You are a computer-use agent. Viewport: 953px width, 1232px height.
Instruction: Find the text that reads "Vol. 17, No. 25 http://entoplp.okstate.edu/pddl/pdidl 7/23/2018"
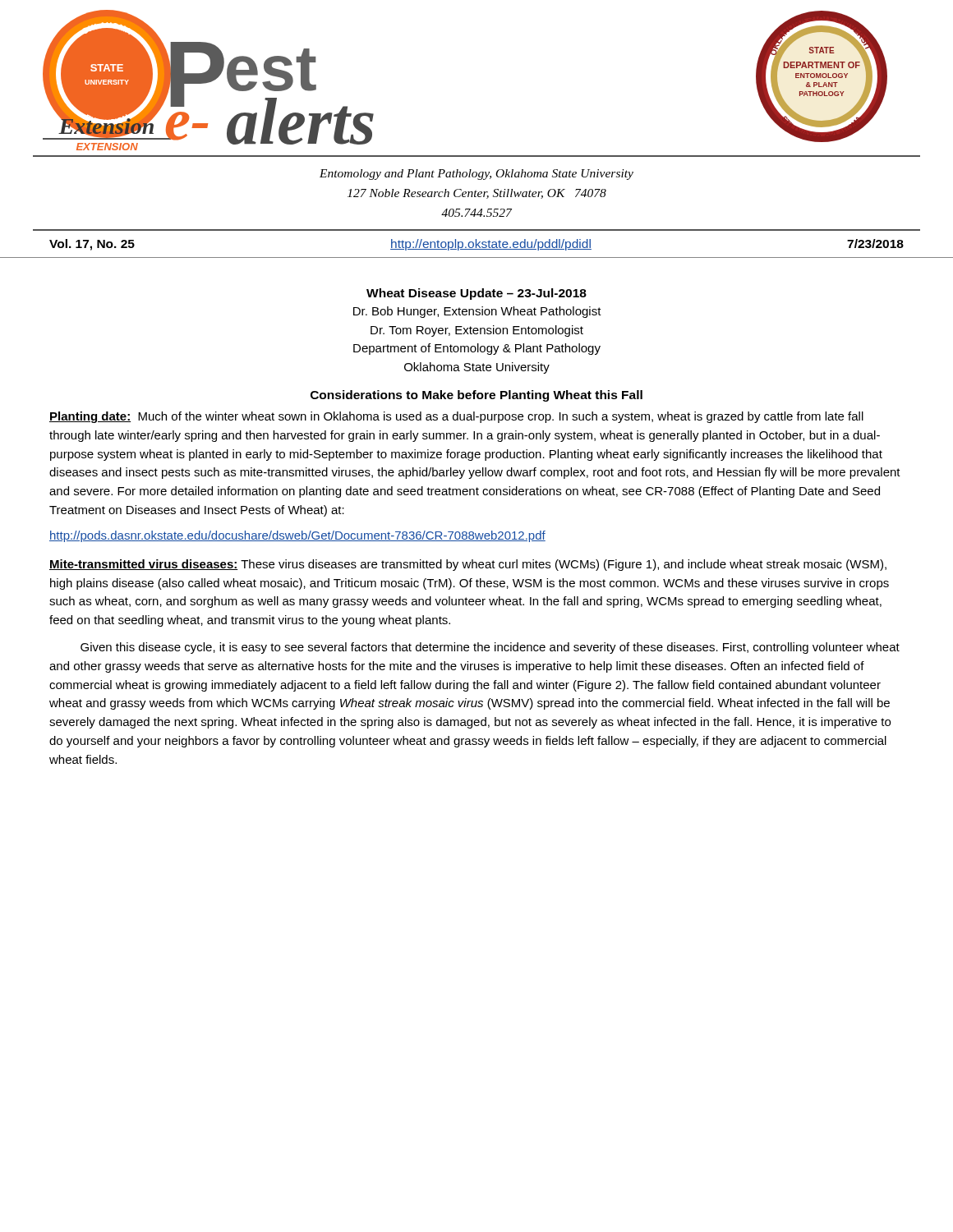pyautogui.click(x=476, y=244)
